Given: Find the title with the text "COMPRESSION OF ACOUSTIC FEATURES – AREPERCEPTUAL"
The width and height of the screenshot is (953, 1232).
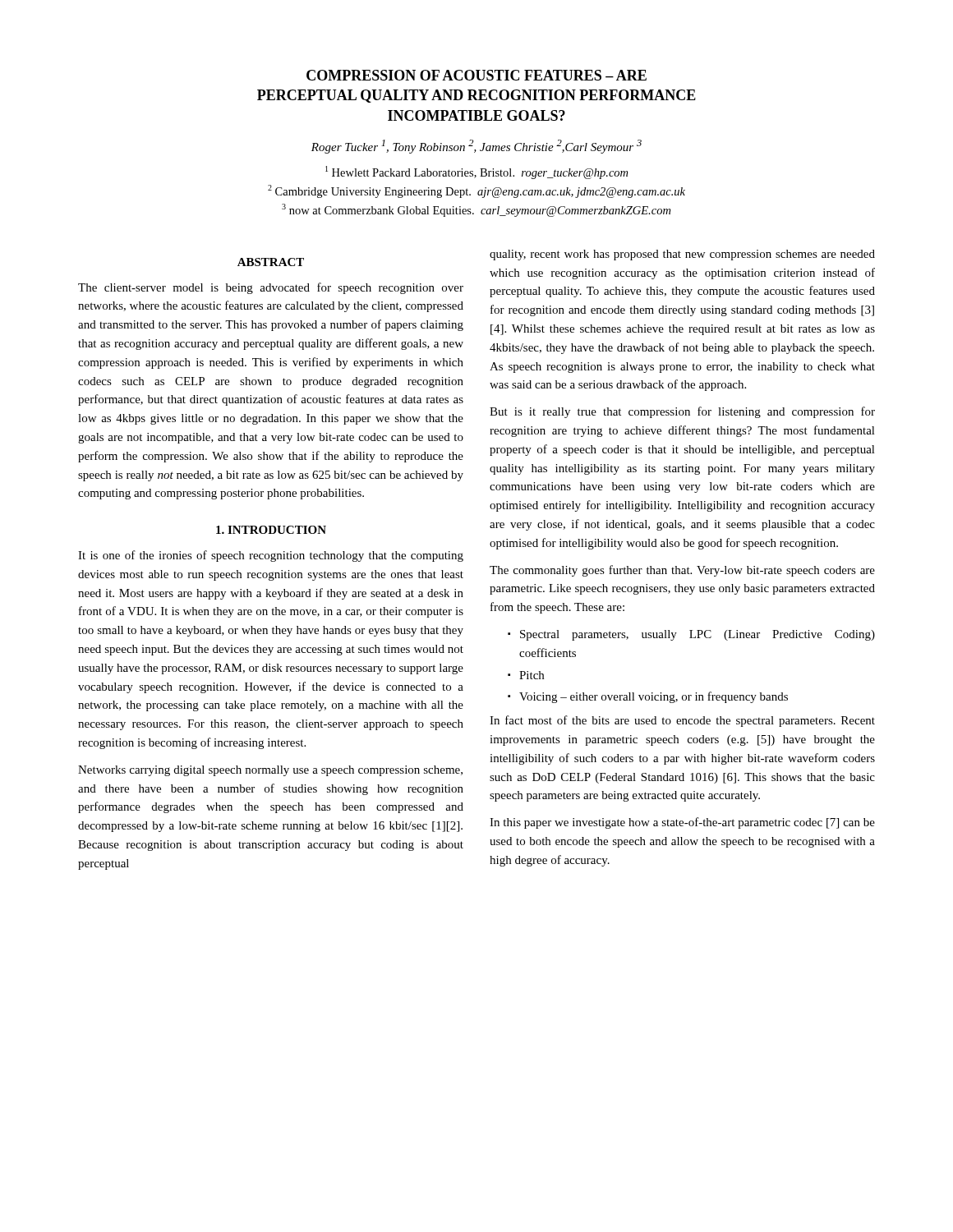Looking at the screenshot, I should [476, 96].
